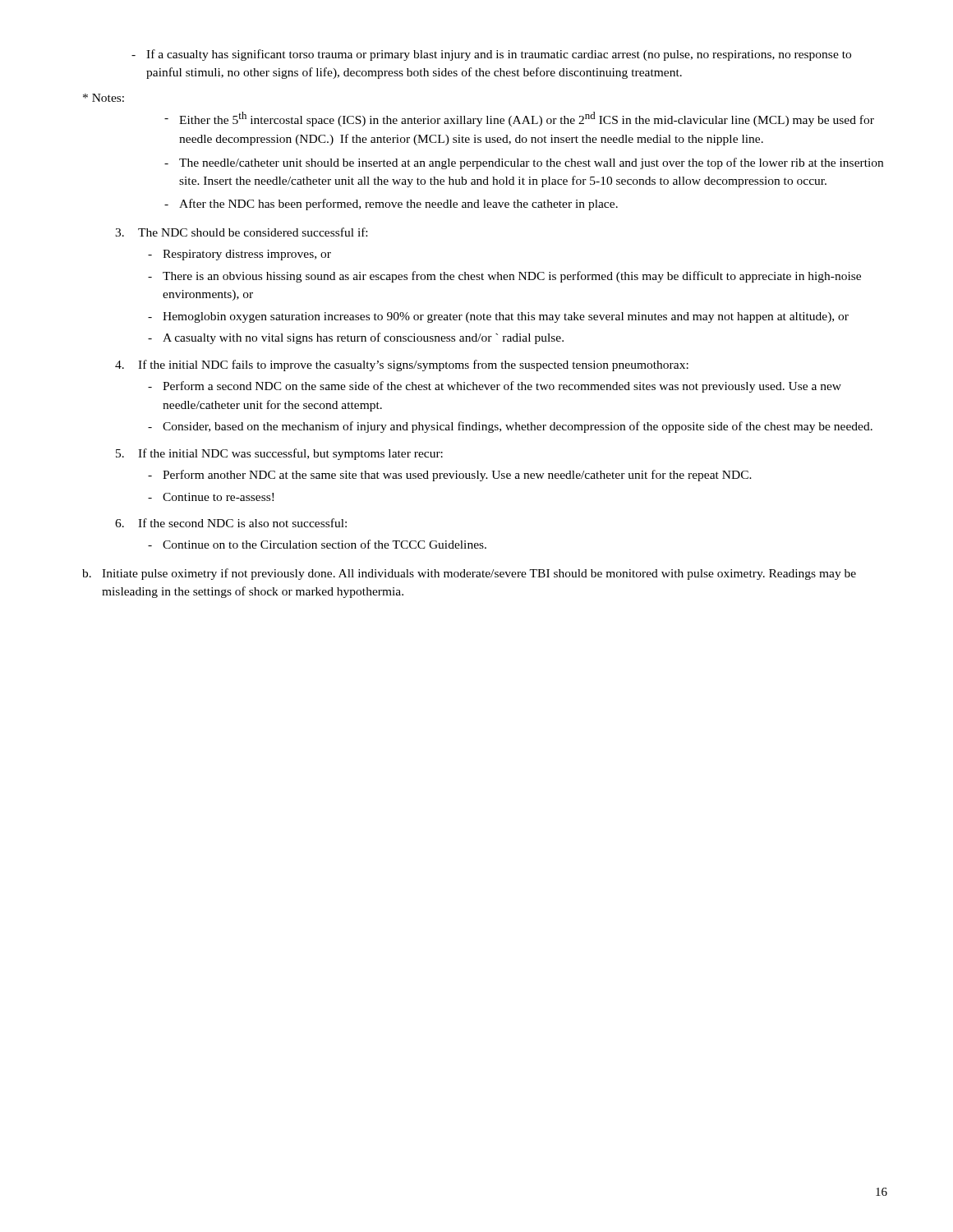Image resolution: width=953 pixels, height=1232 pixels.
Task: Select the list item that reads "- Consider, based on the mechanism of"
Action: (x=510, y=427)
